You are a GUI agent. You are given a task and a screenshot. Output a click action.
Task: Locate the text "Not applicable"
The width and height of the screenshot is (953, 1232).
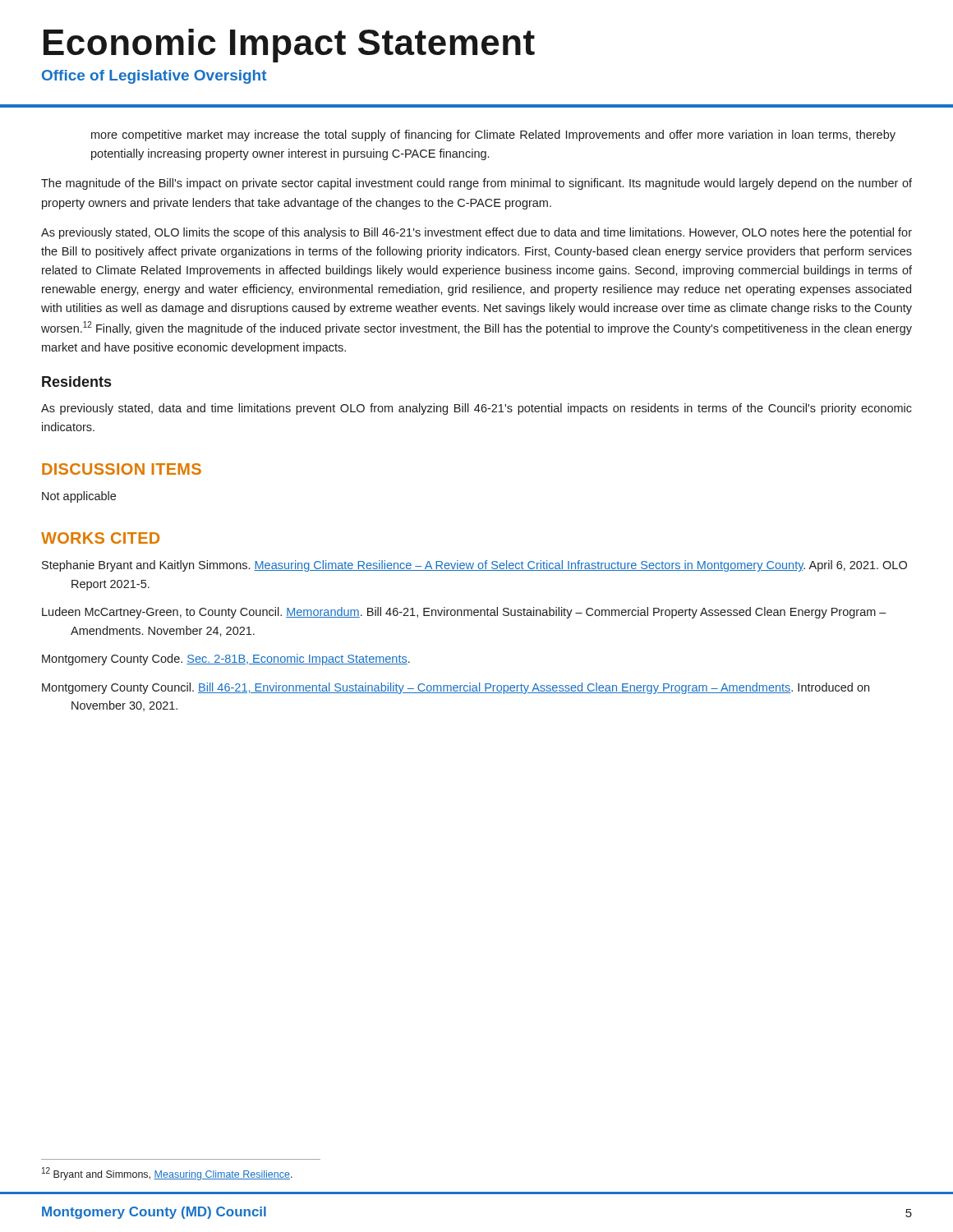pyautogui.click(x=79, y=496)
